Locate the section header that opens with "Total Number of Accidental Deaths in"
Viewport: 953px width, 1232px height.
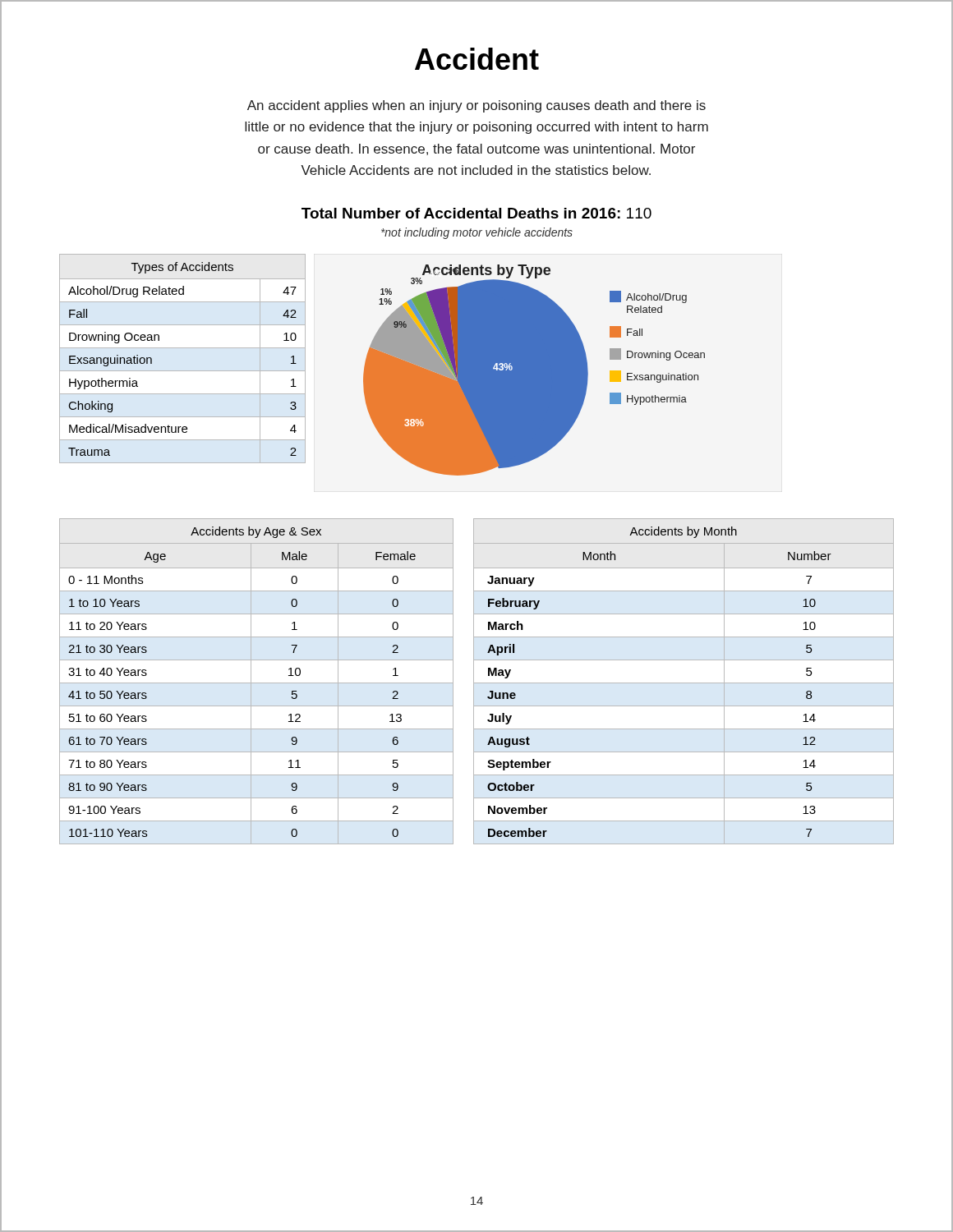[476, 213]
